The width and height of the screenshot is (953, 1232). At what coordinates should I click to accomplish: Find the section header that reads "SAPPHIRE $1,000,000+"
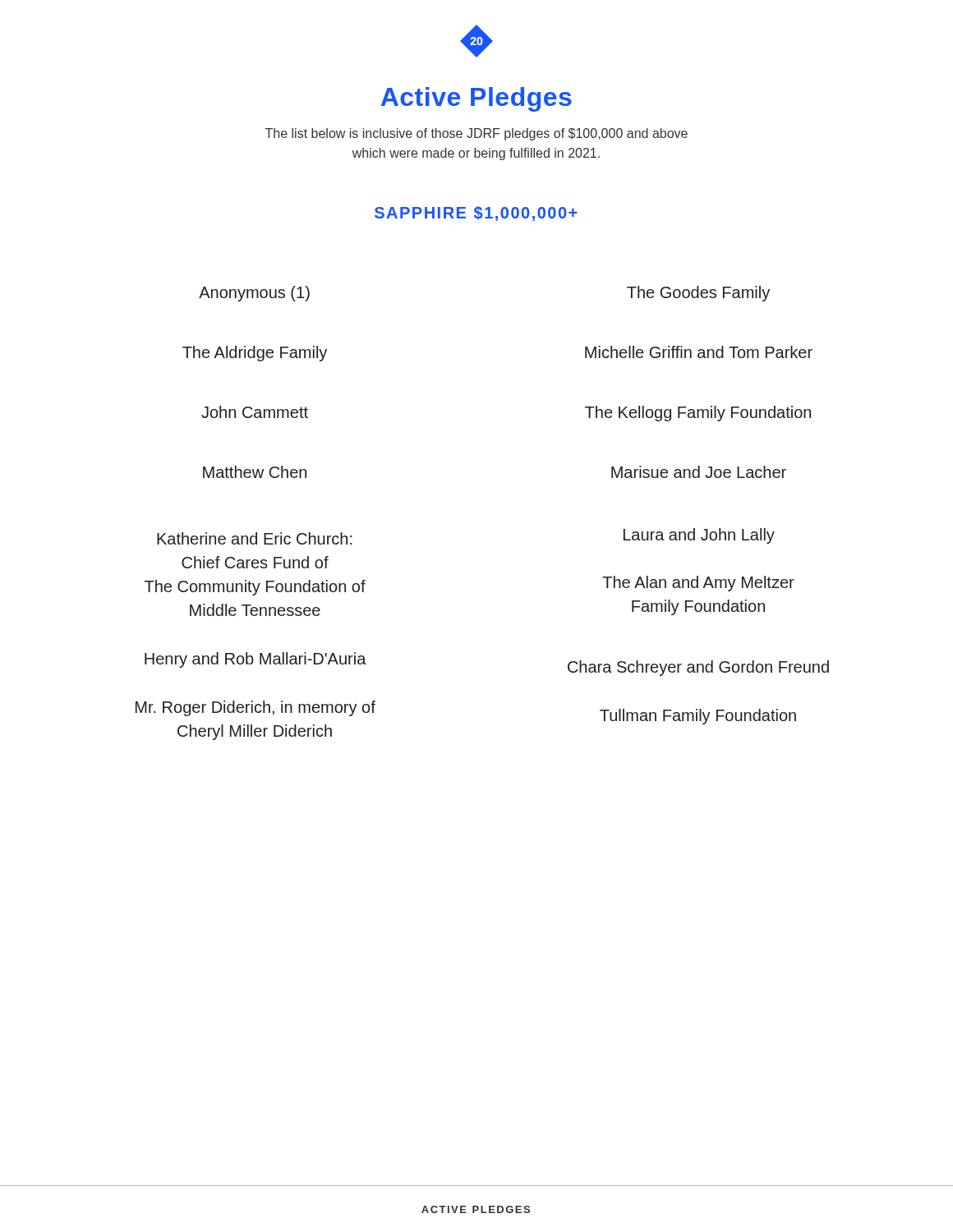[x=476, y=213]
